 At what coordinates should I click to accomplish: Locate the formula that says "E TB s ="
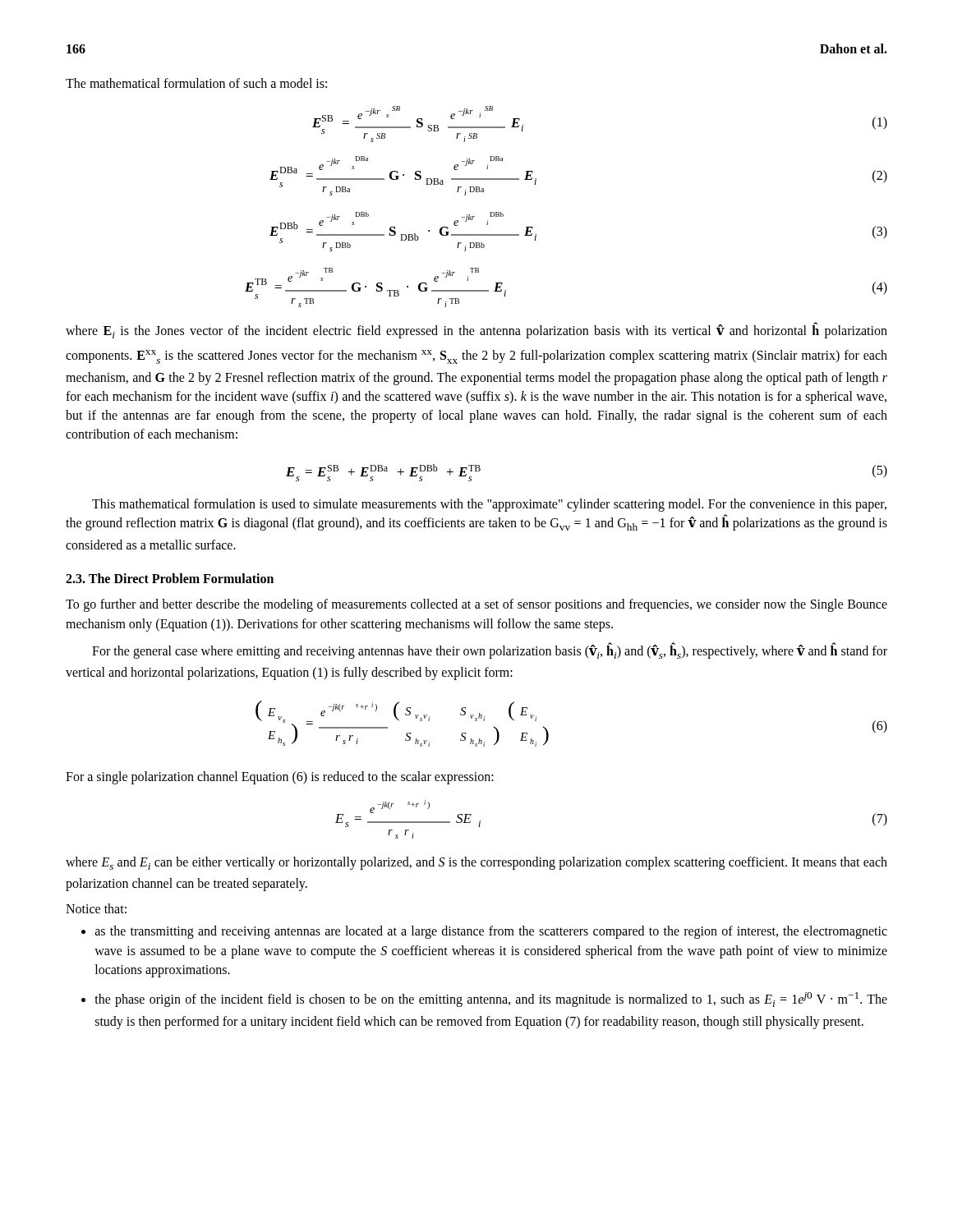316,290
